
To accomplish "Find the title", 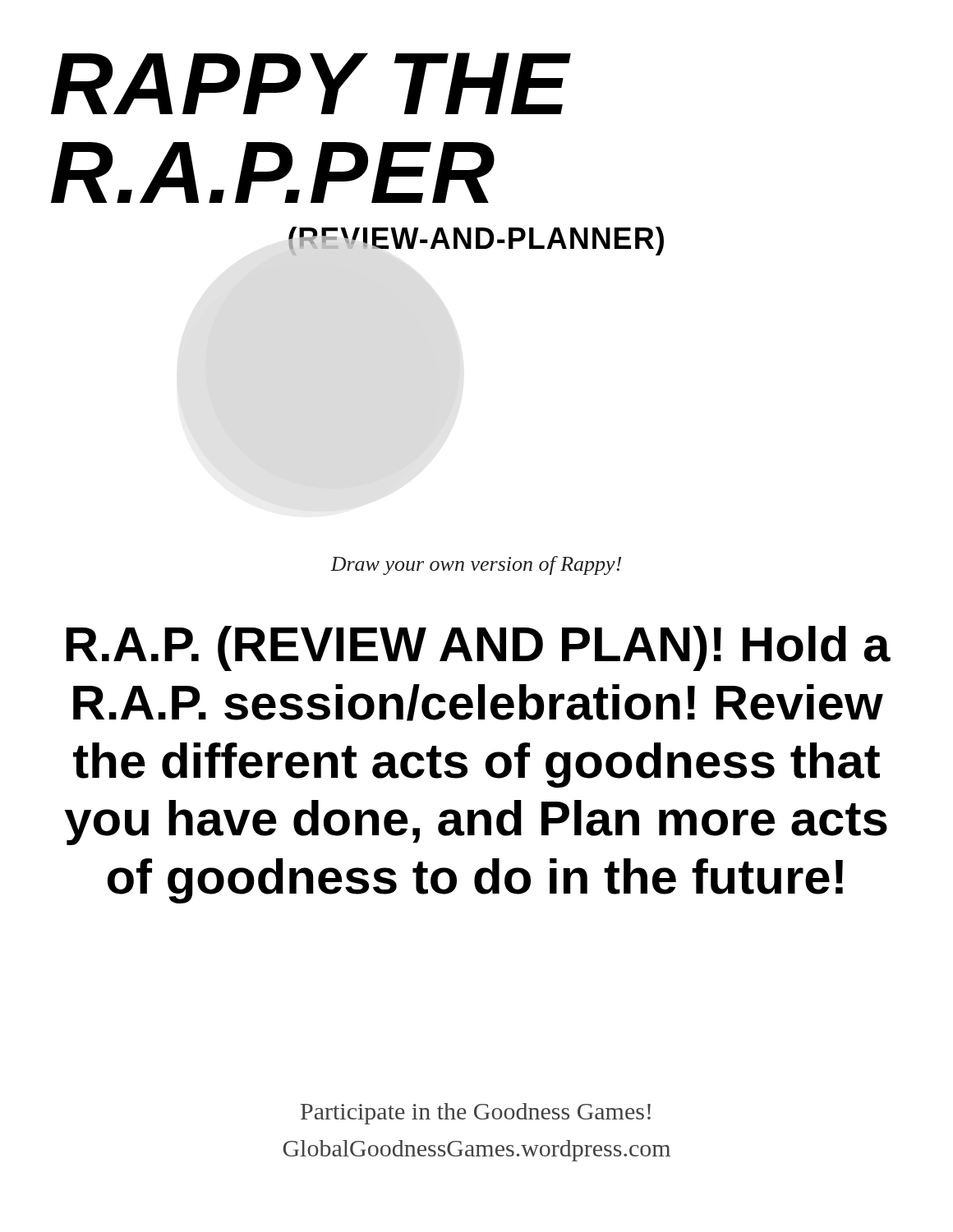I will click(476, 148).
